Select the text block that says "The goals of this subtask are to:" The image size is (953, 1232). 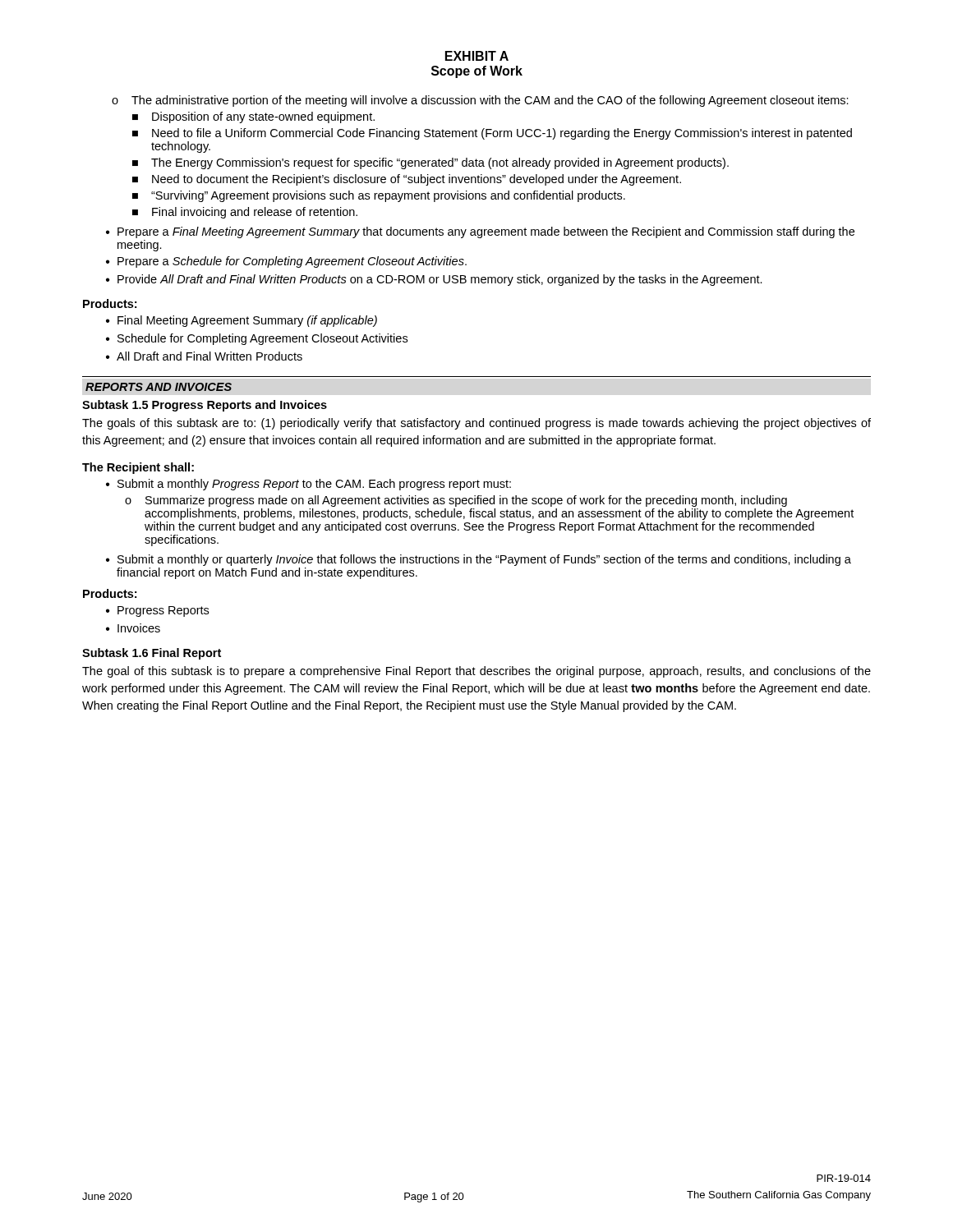476,432
